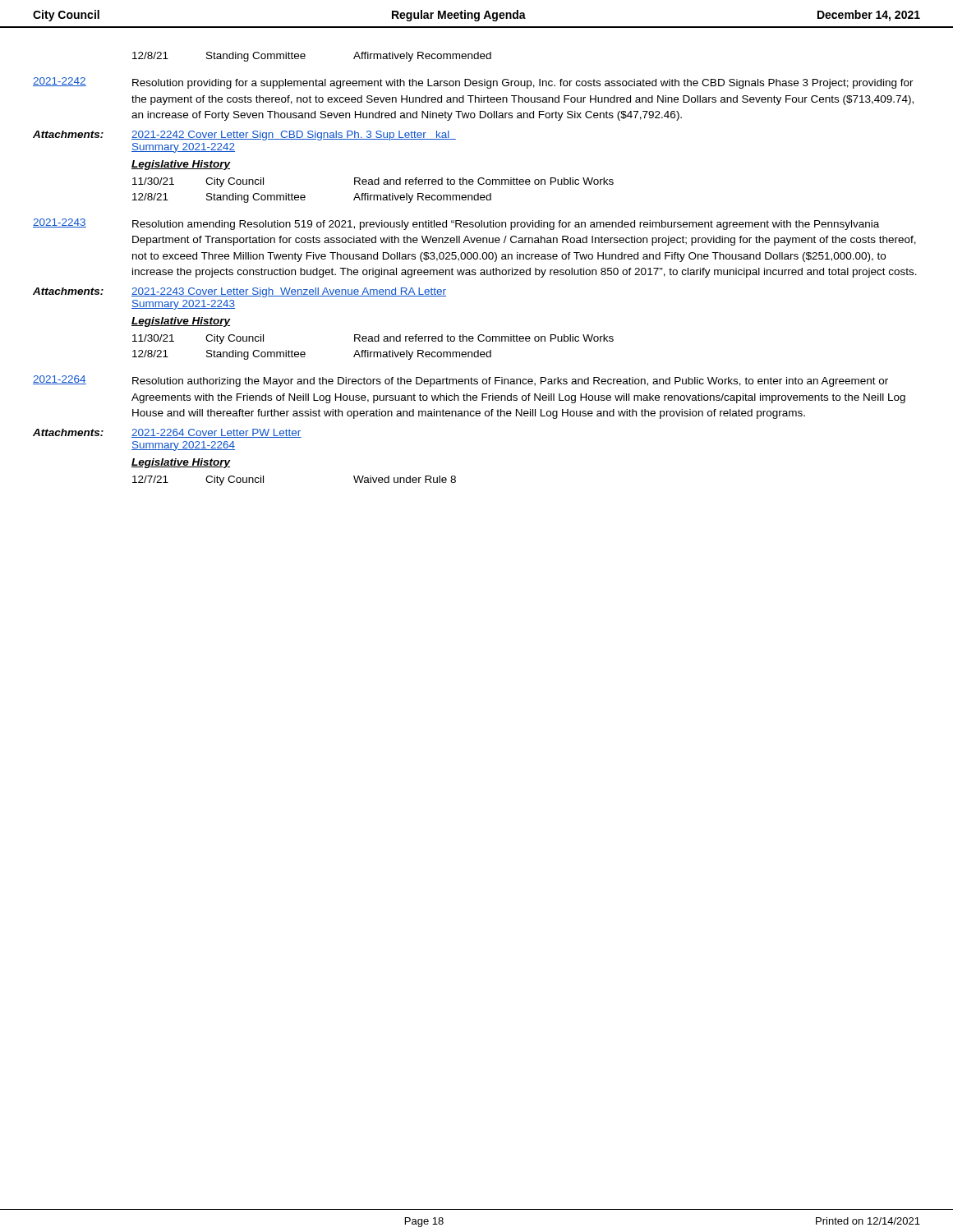Click on the passage starting "Attachments: 2021-2264 Cover Letter PW"
This screenshot has width=953, height=1232.
click(x=167, y=433)
